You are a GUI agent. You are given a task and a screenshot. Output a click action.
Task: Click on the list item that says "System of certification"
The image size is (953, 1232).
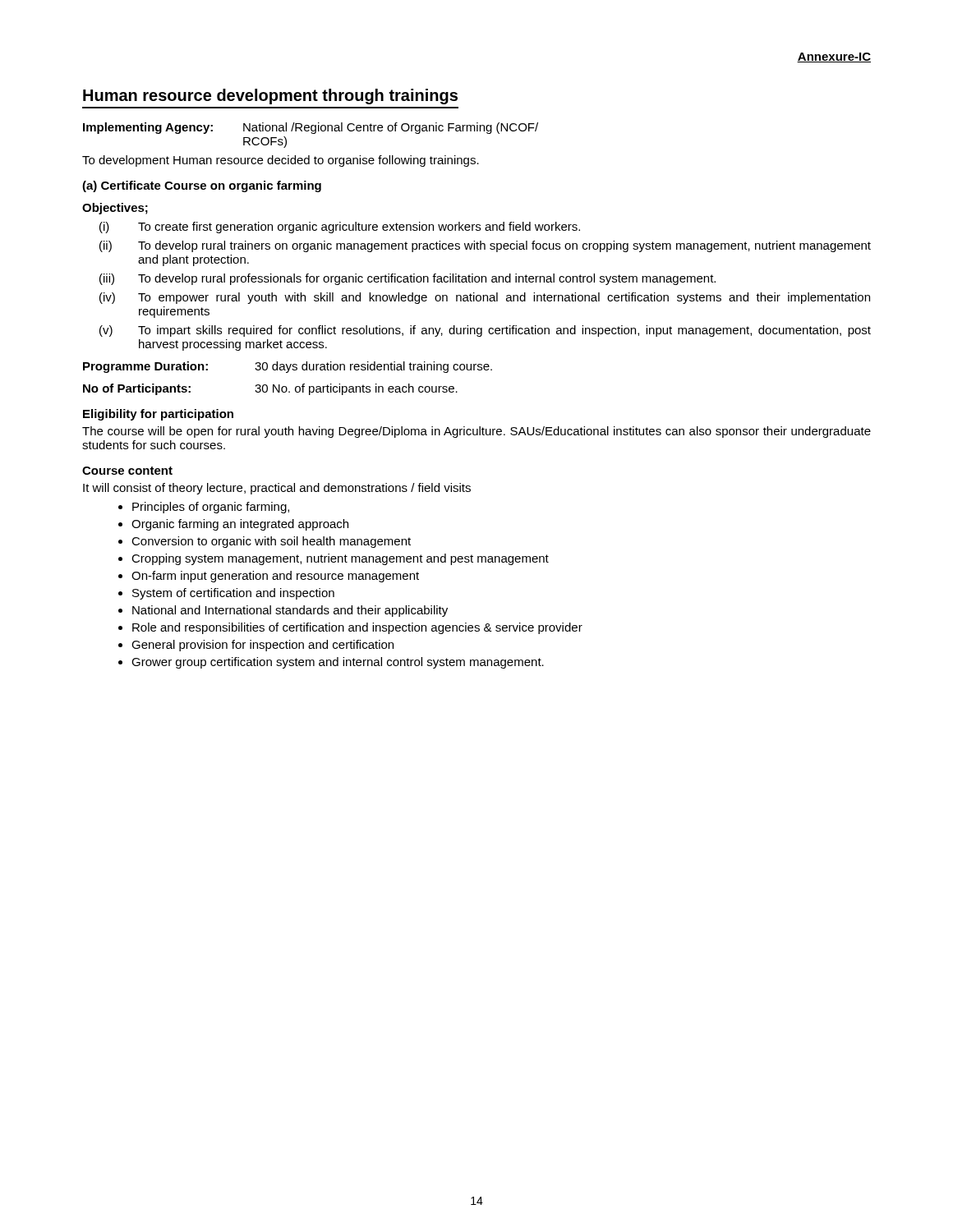[x=233, y=593]
